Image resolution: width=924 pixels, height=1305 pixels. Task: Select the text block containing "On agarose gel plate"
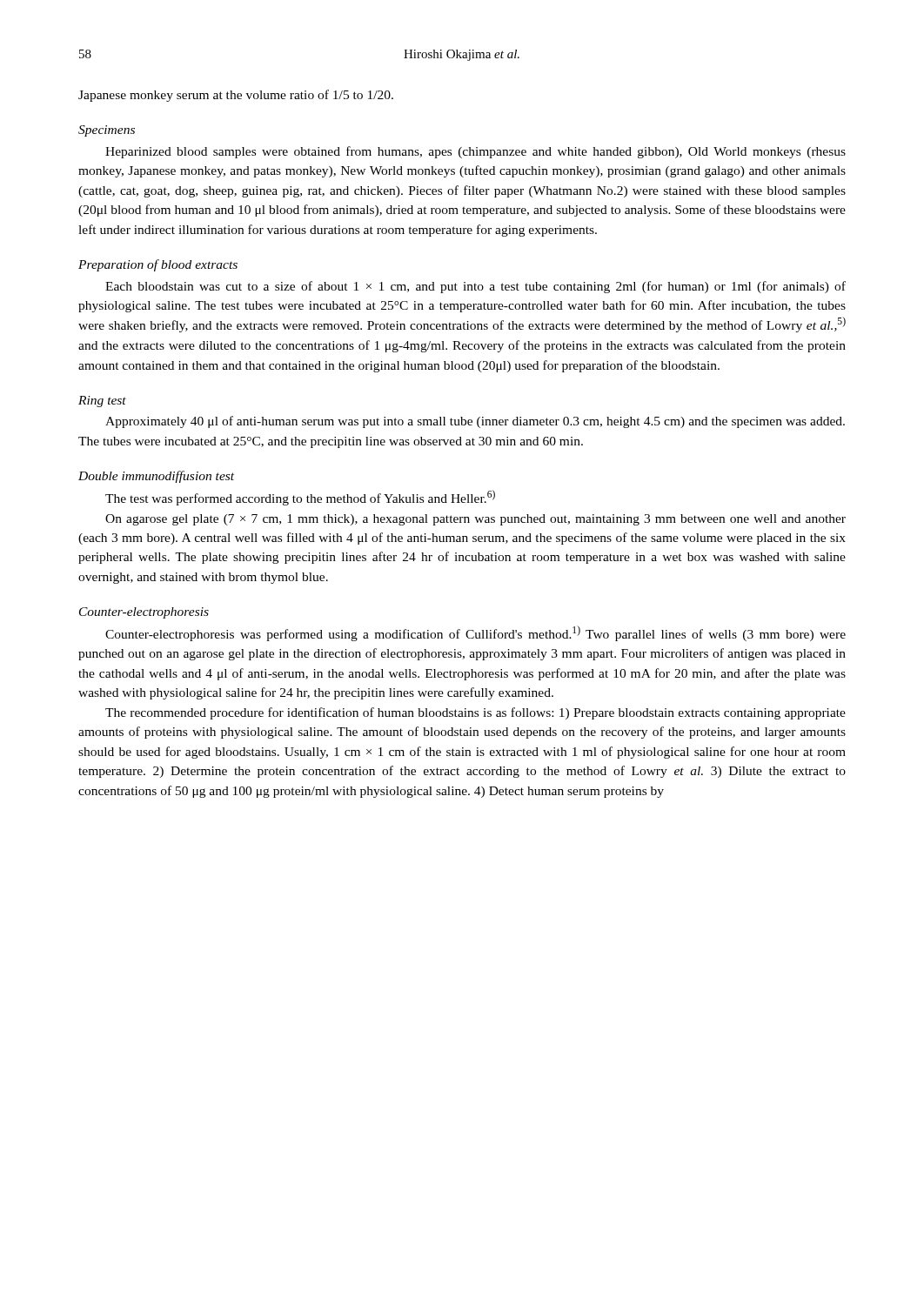(x=462, y=547)
